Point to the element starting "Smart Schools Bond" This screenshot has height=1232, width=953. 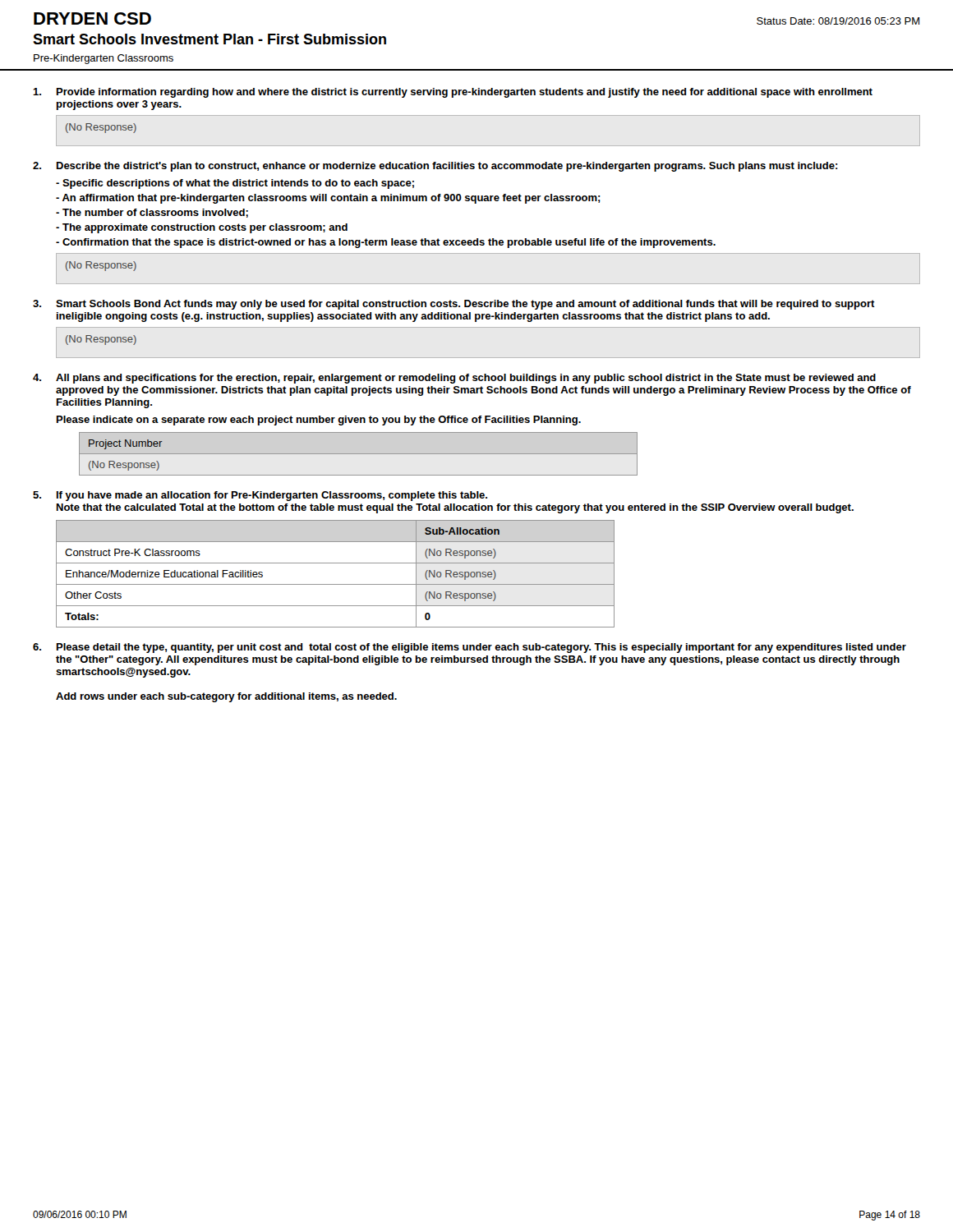point(465,310)
